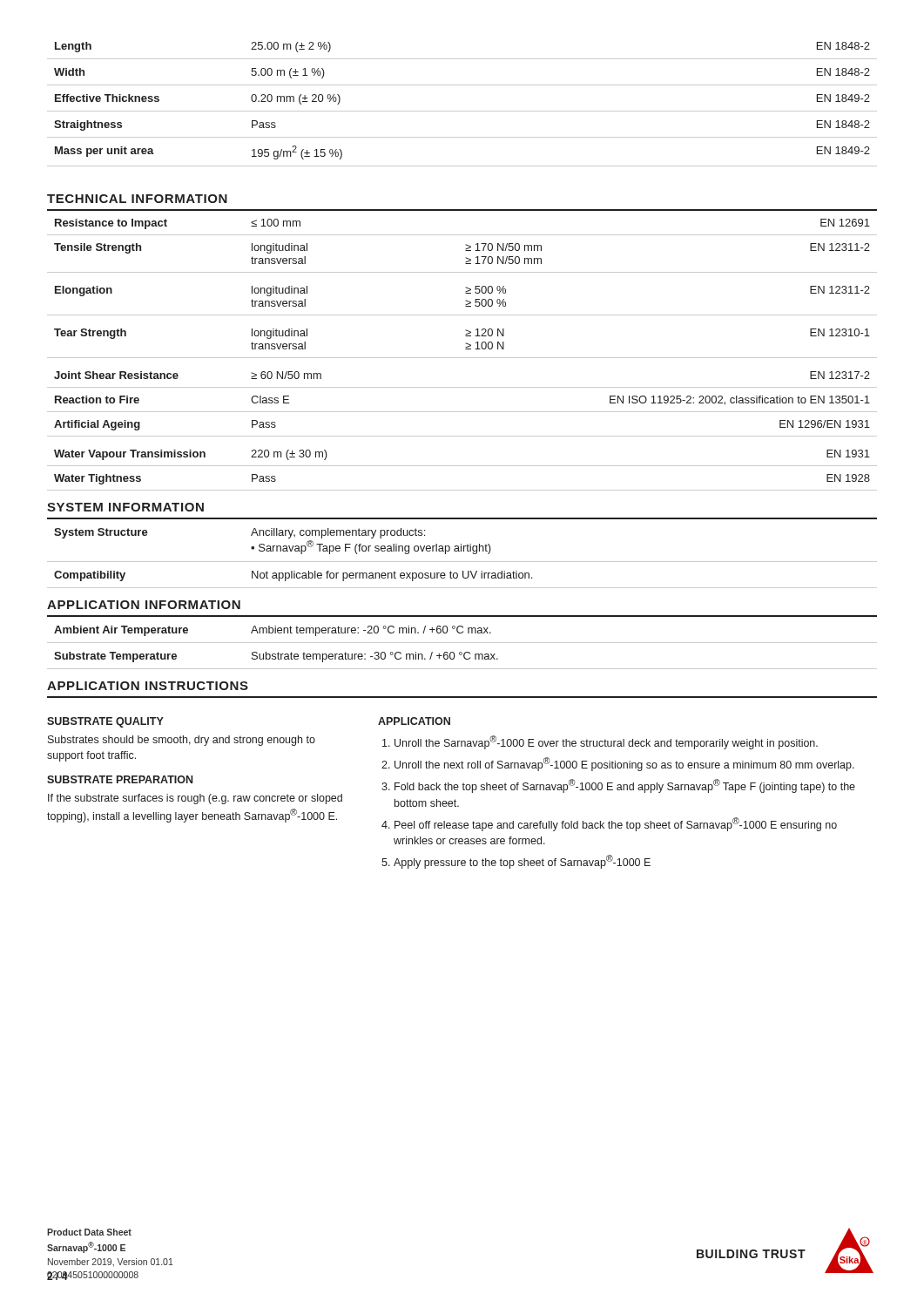Click on the text block starting "SUBSTRATE QUALITY"

pyautogui.click(x=105, y=721)
